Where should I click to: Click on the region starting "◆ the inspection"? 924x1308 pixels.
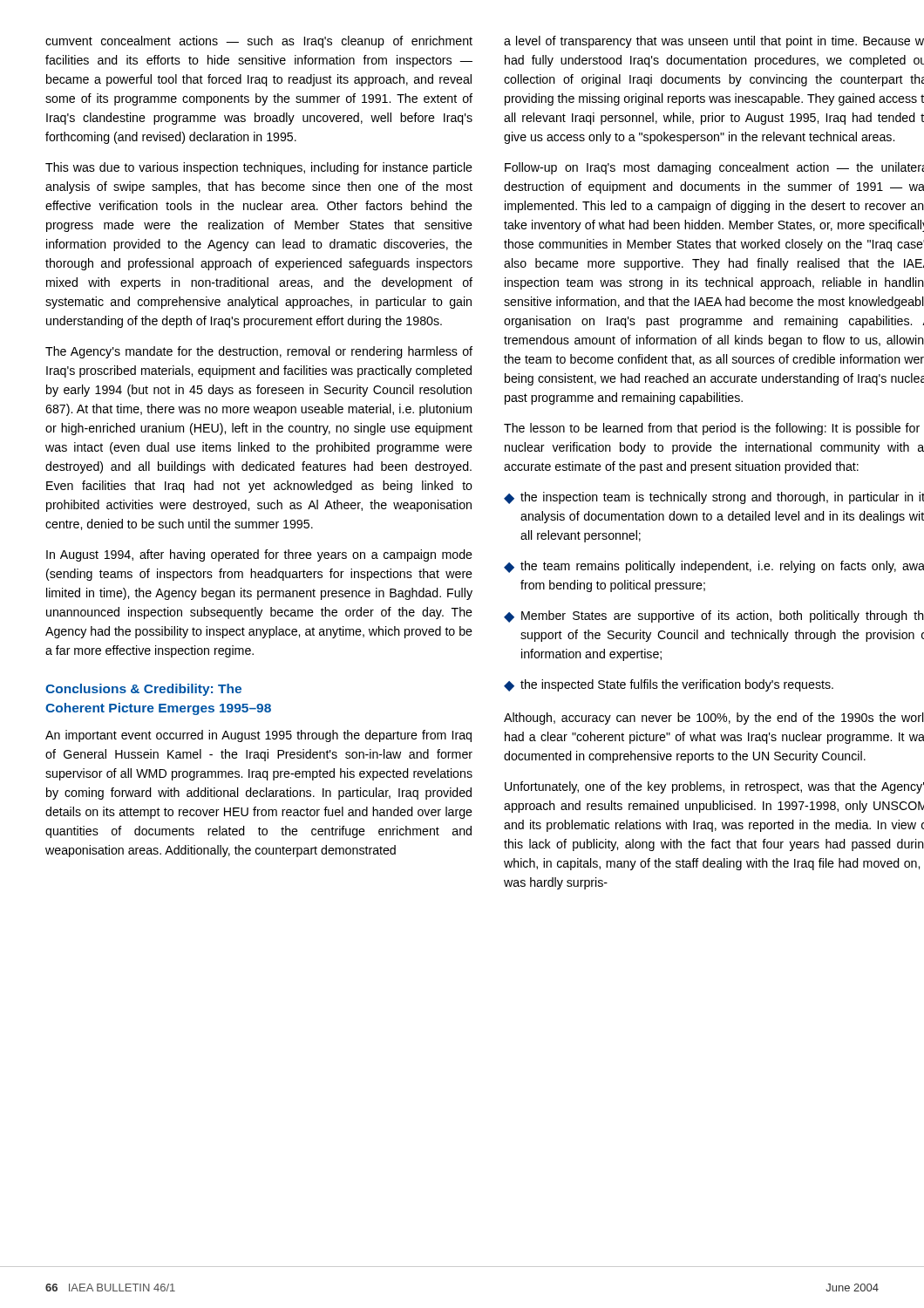[714, 516]
